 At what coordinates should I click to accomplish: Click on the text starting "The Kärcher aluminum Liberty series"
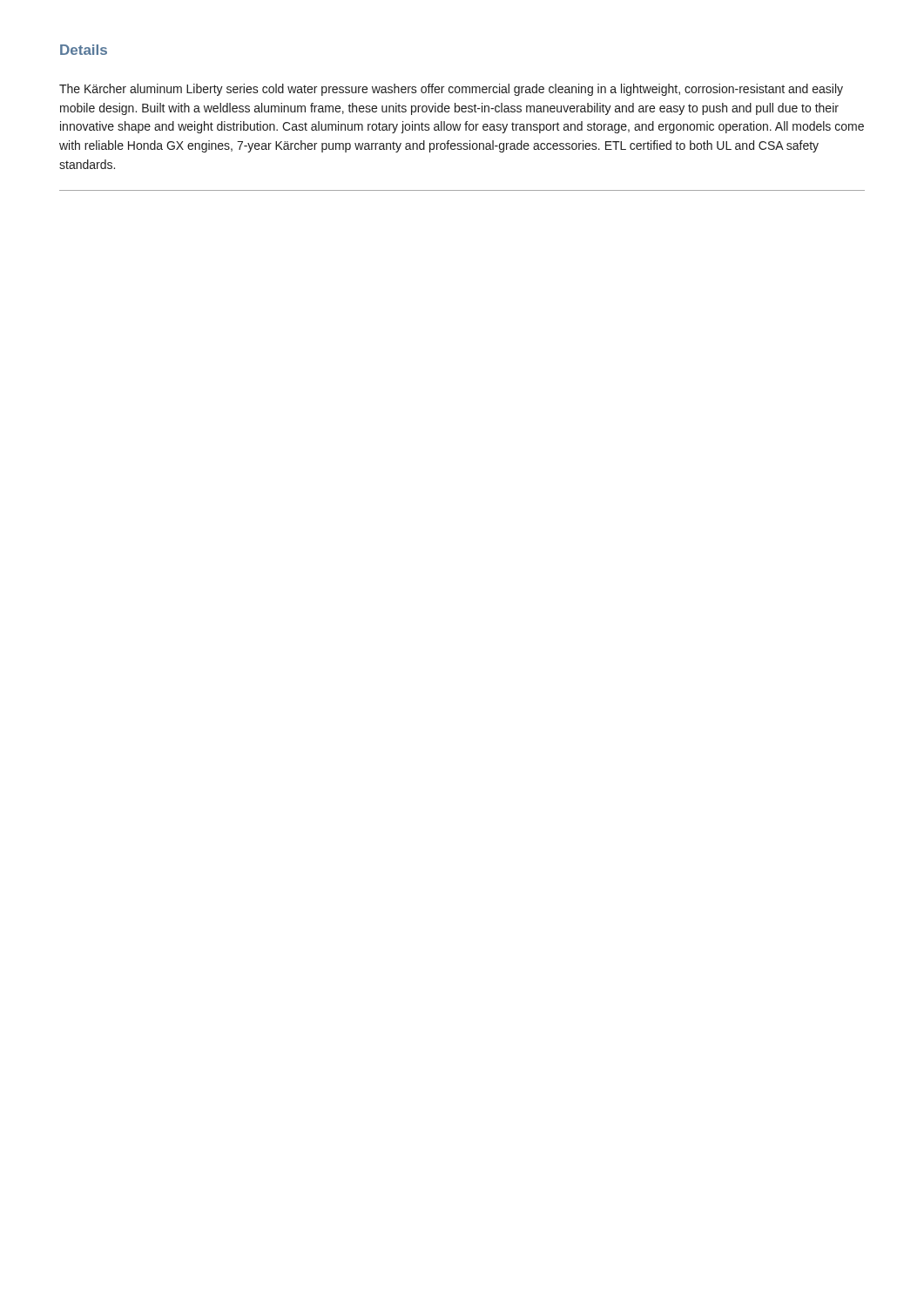[x=462, y=127]
